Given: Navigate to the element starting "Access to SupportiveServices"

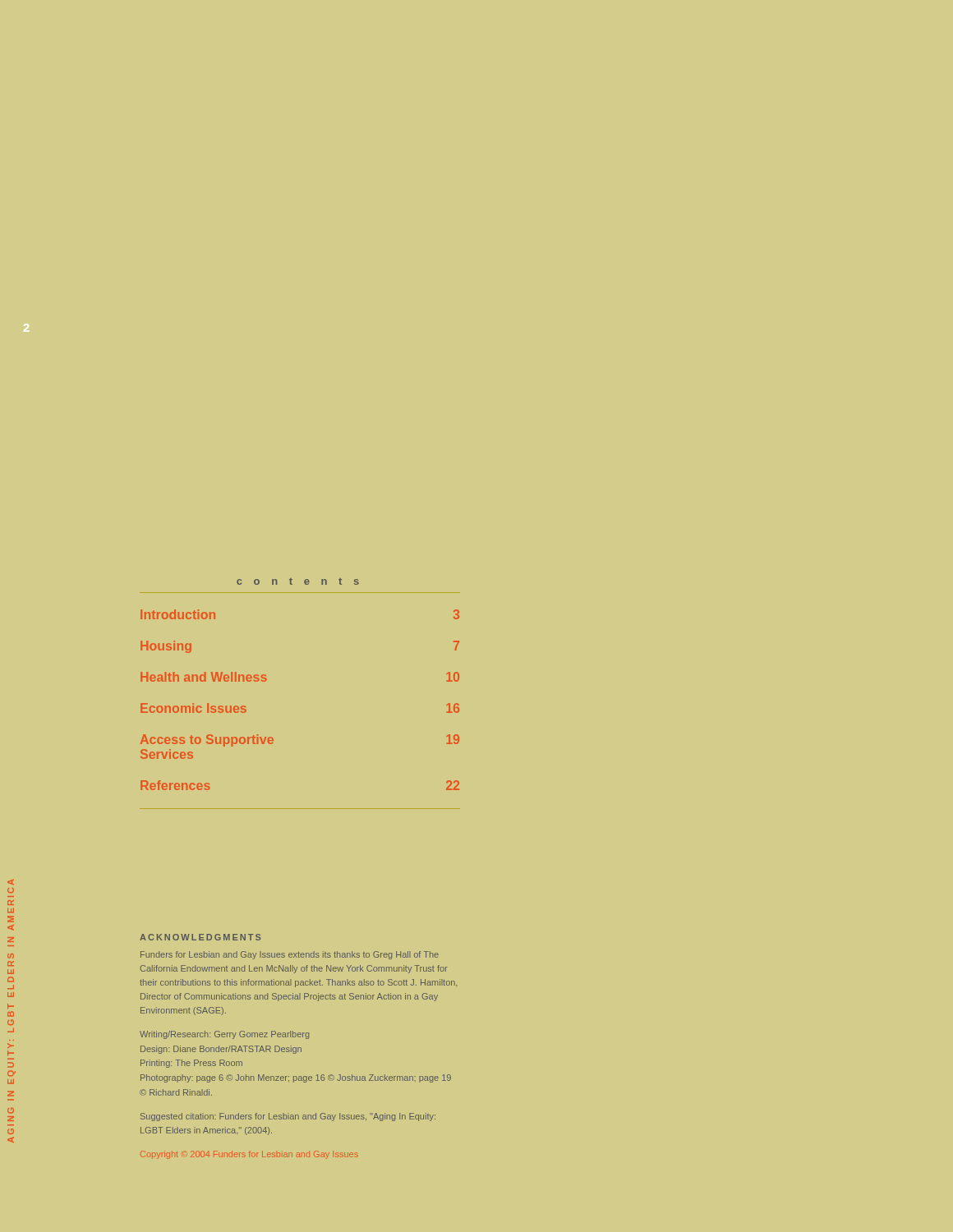Looking at the screenshot, I should (x=210, y=740).
